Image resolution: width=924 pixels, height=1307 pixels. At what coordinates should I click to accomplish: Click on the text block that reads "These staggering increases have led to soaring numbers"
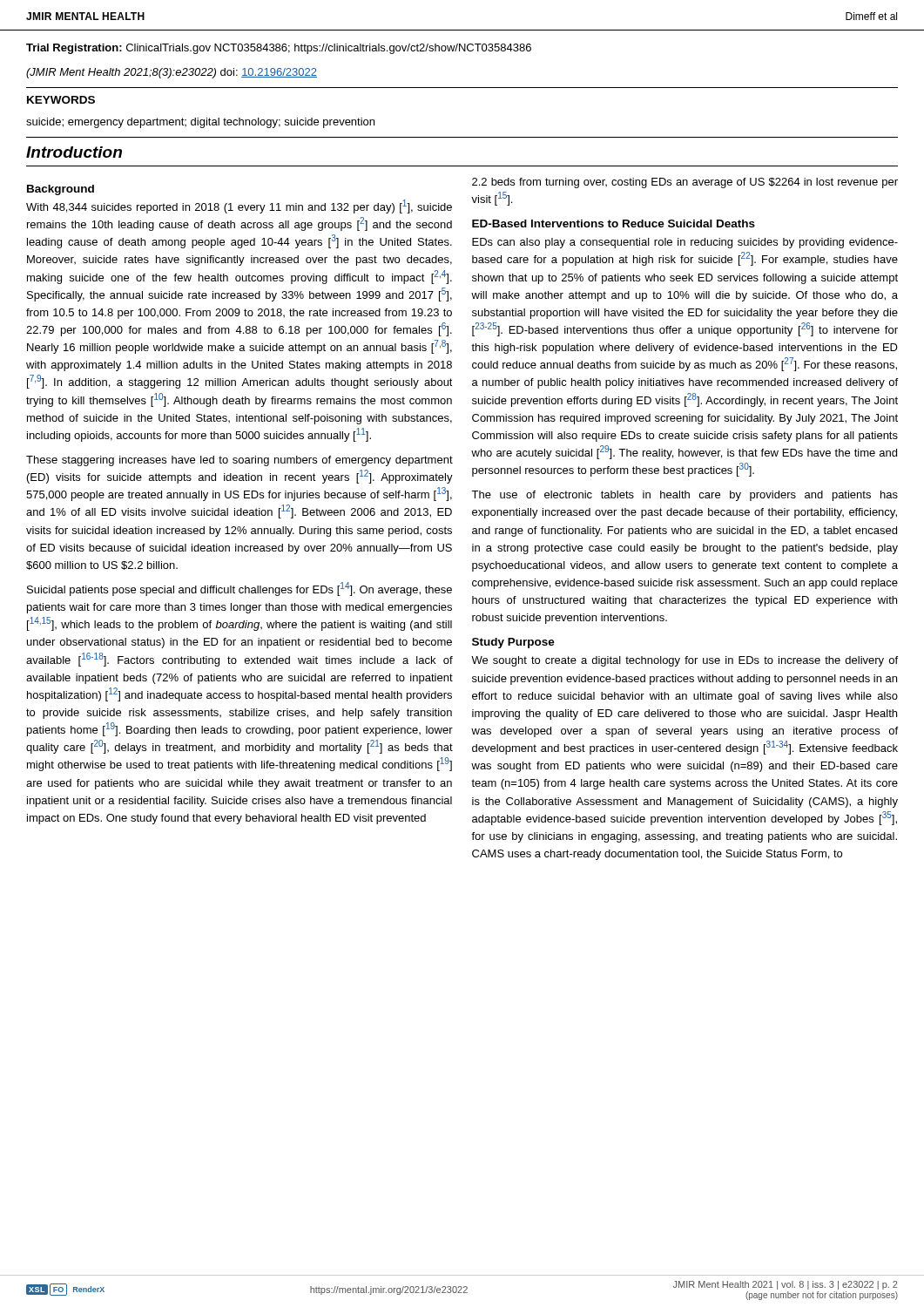click(239, 512)
